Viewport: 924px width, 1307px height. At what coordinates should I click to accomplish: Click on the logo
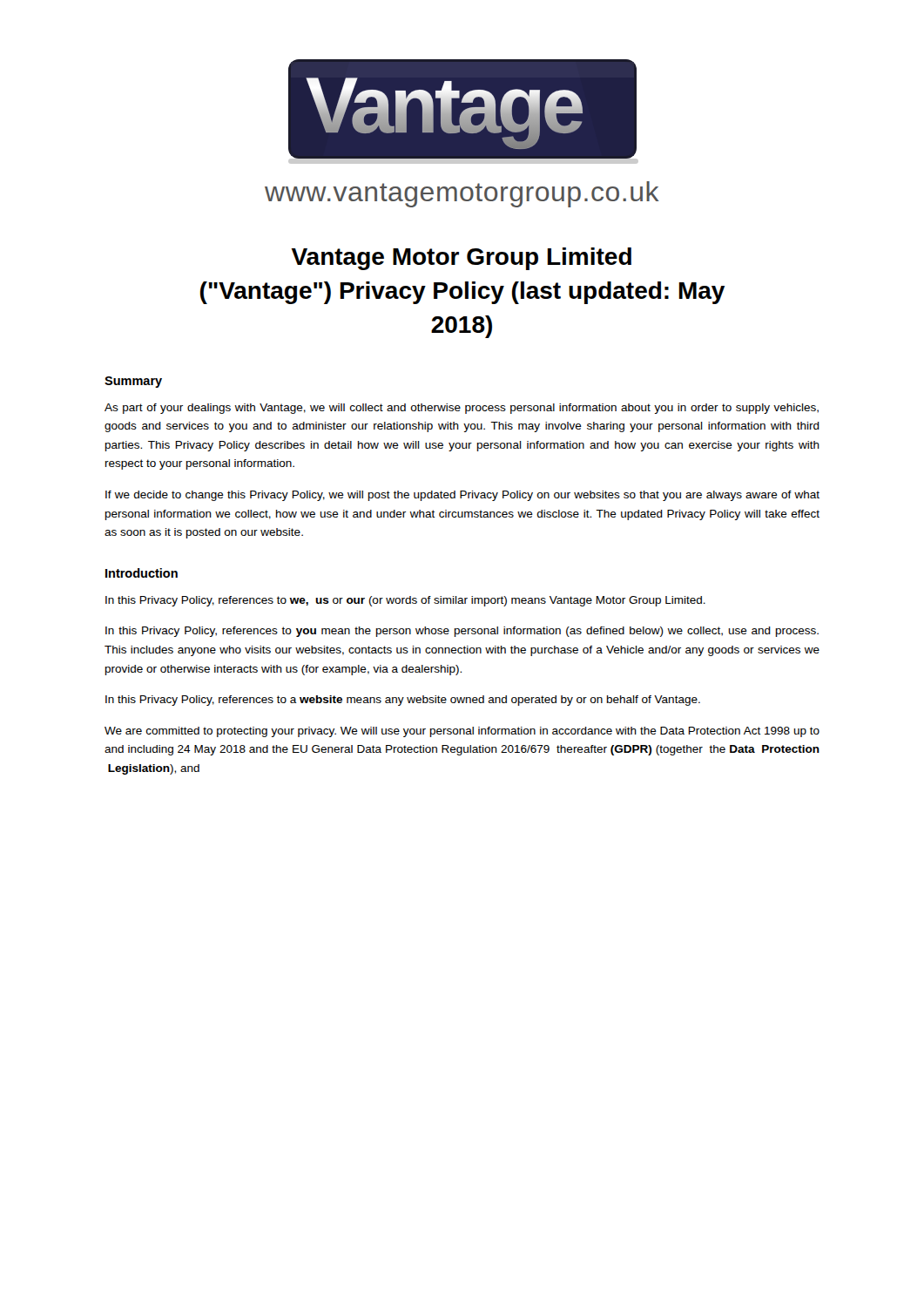pos(462,111)
